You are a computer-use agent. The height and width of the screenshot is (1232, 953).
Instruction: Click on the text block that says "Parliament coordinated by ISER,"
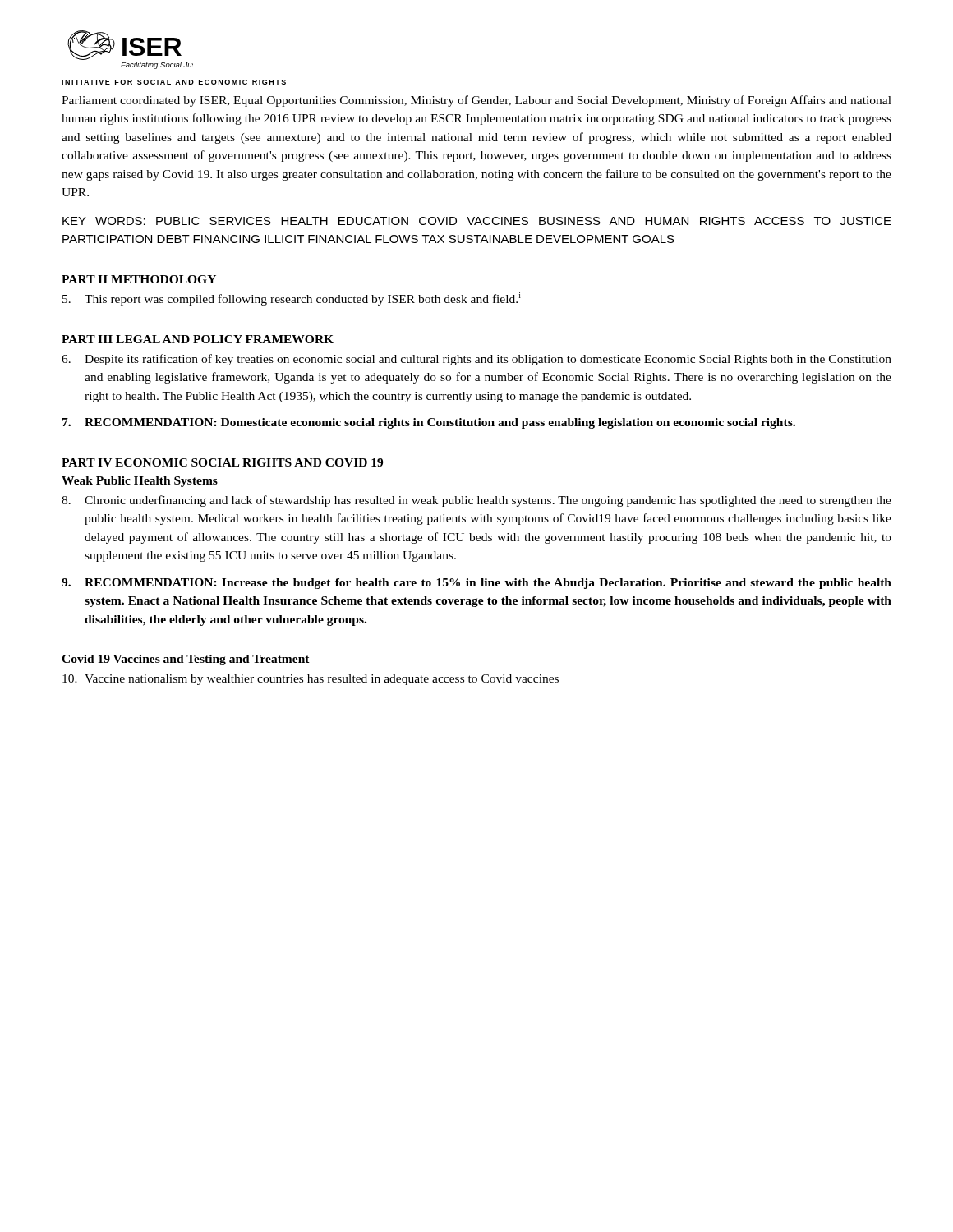[x=476, y=146]
